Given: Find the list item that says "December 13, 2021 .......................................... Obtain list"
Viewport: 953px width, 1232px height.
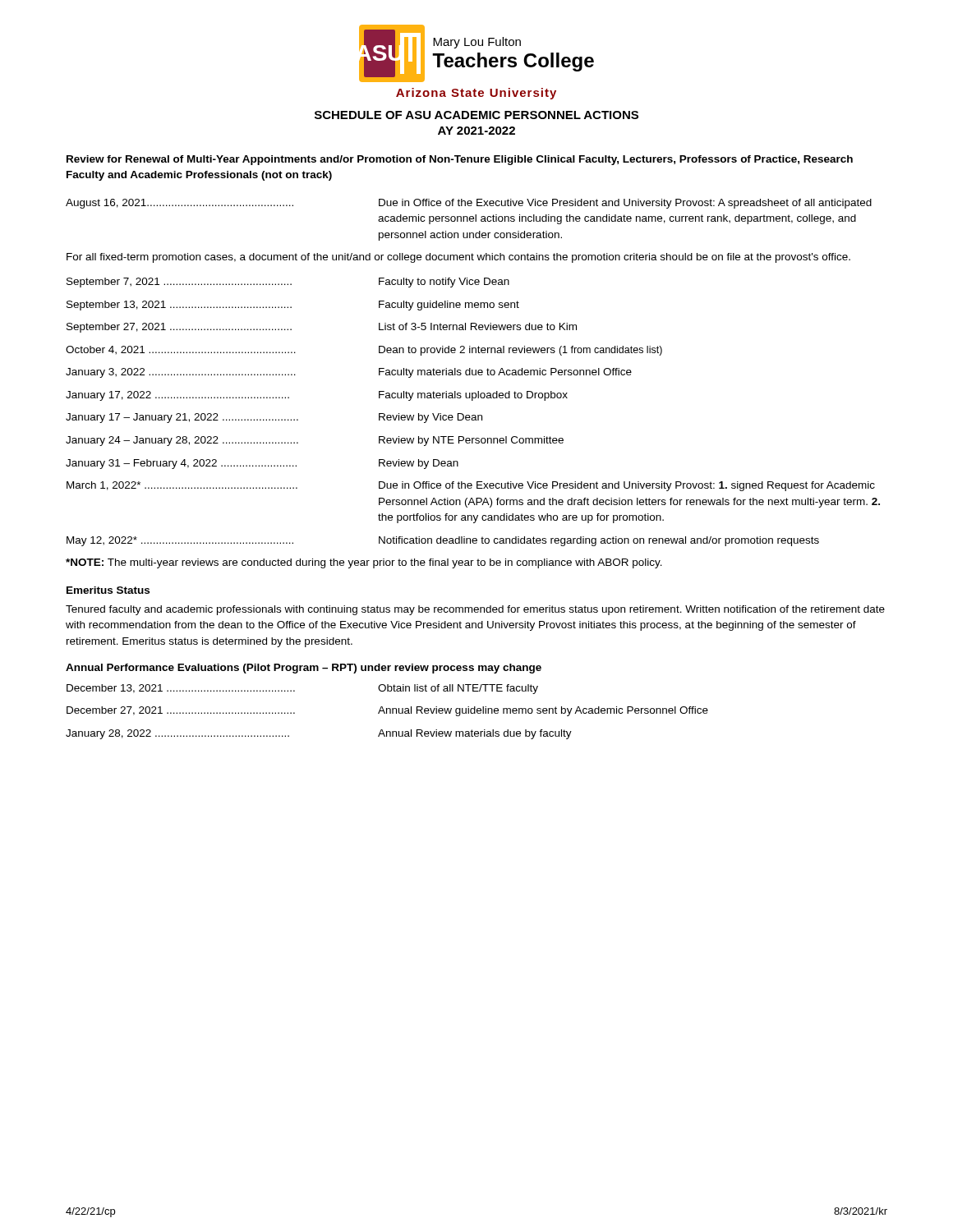Looking at the screenshot, I should point(476,688).
